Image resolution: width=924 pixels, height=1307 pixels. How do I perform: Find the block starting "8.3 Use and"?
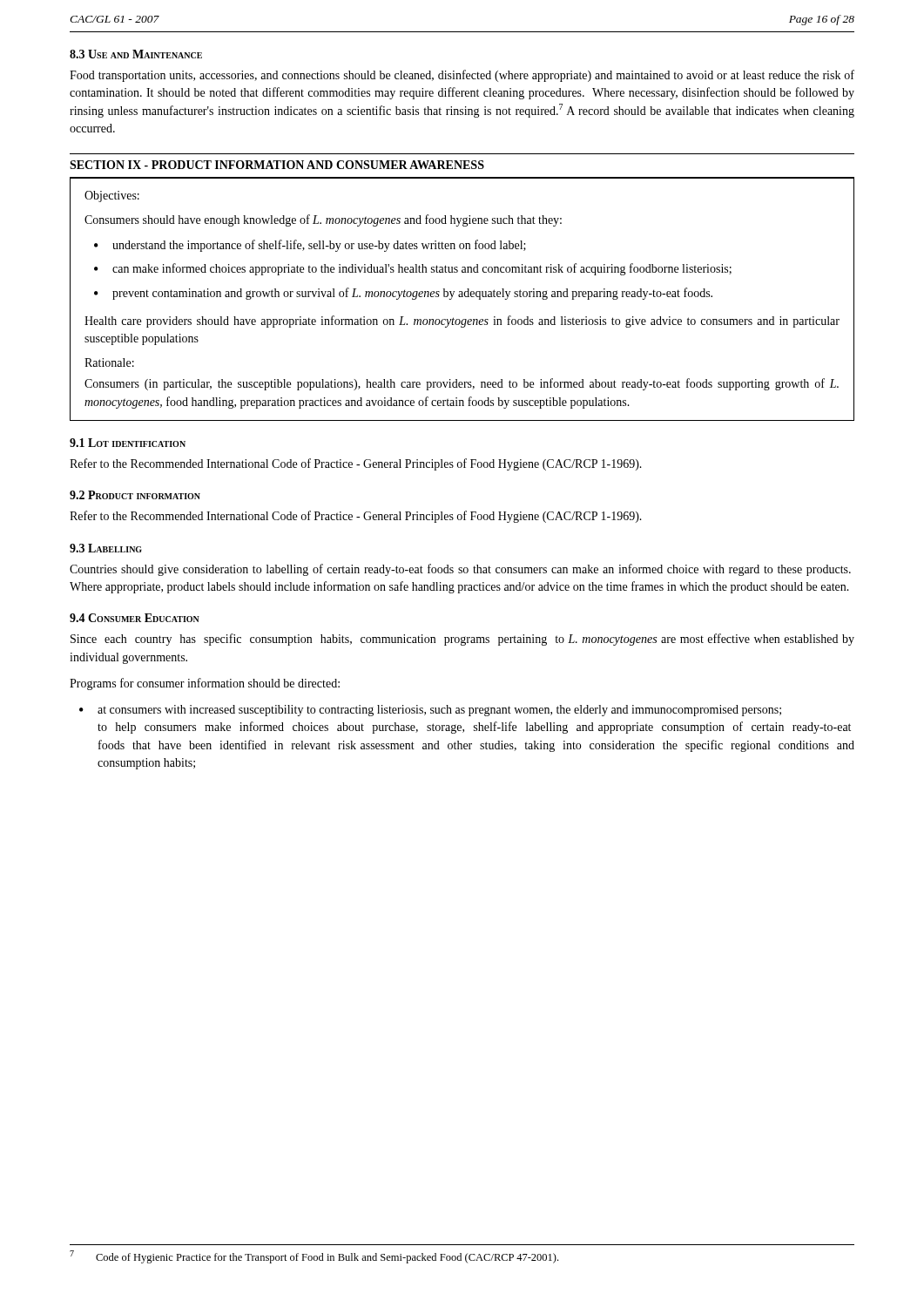[x=136, y=55]
